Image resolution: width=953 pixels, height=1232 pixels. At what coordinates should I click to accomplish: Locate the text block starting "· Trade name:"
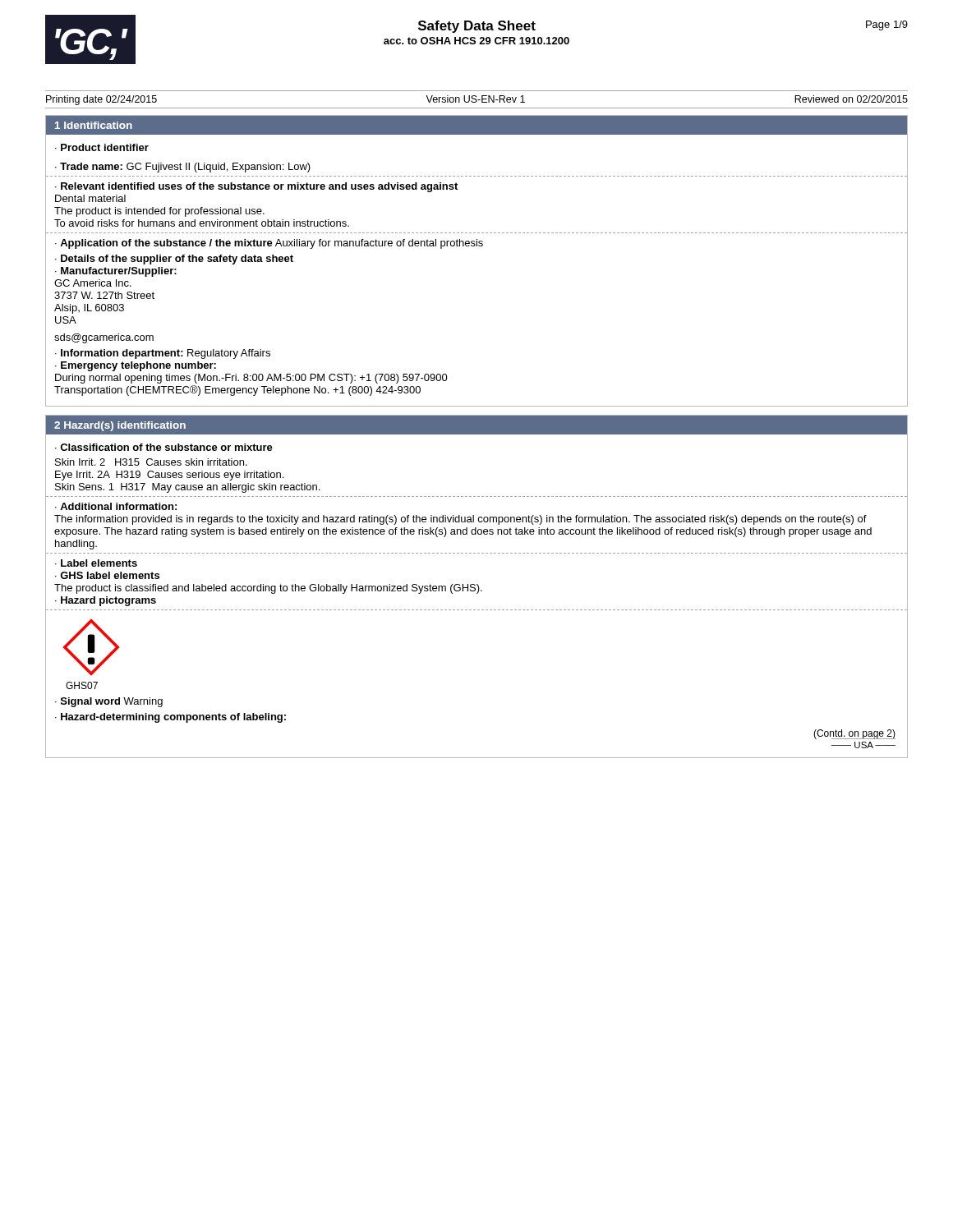182,166
